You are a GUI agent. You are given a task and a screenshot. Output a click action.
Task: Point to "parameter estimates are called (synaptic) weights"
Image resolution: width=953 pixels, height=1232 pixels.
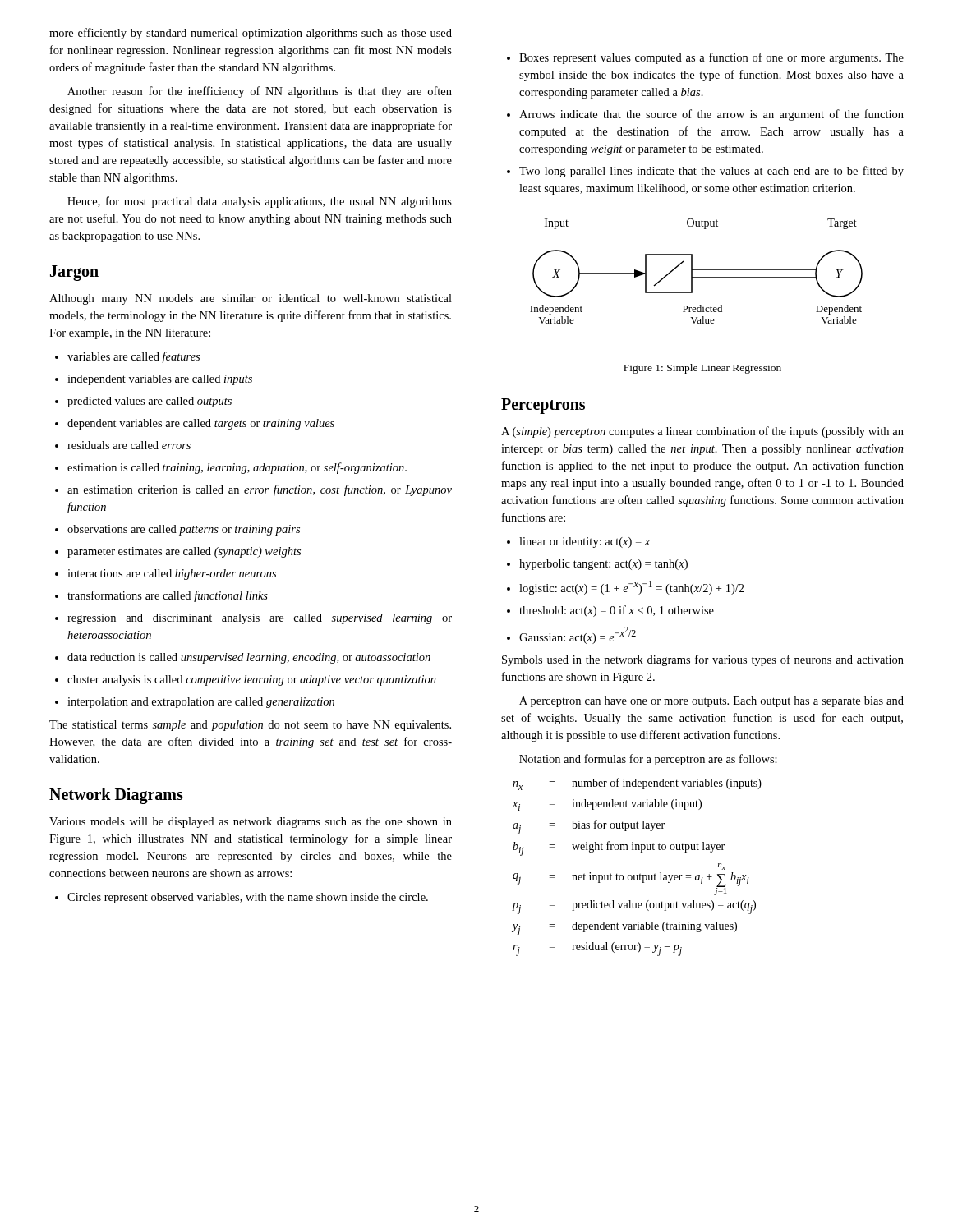pos(251,552)
